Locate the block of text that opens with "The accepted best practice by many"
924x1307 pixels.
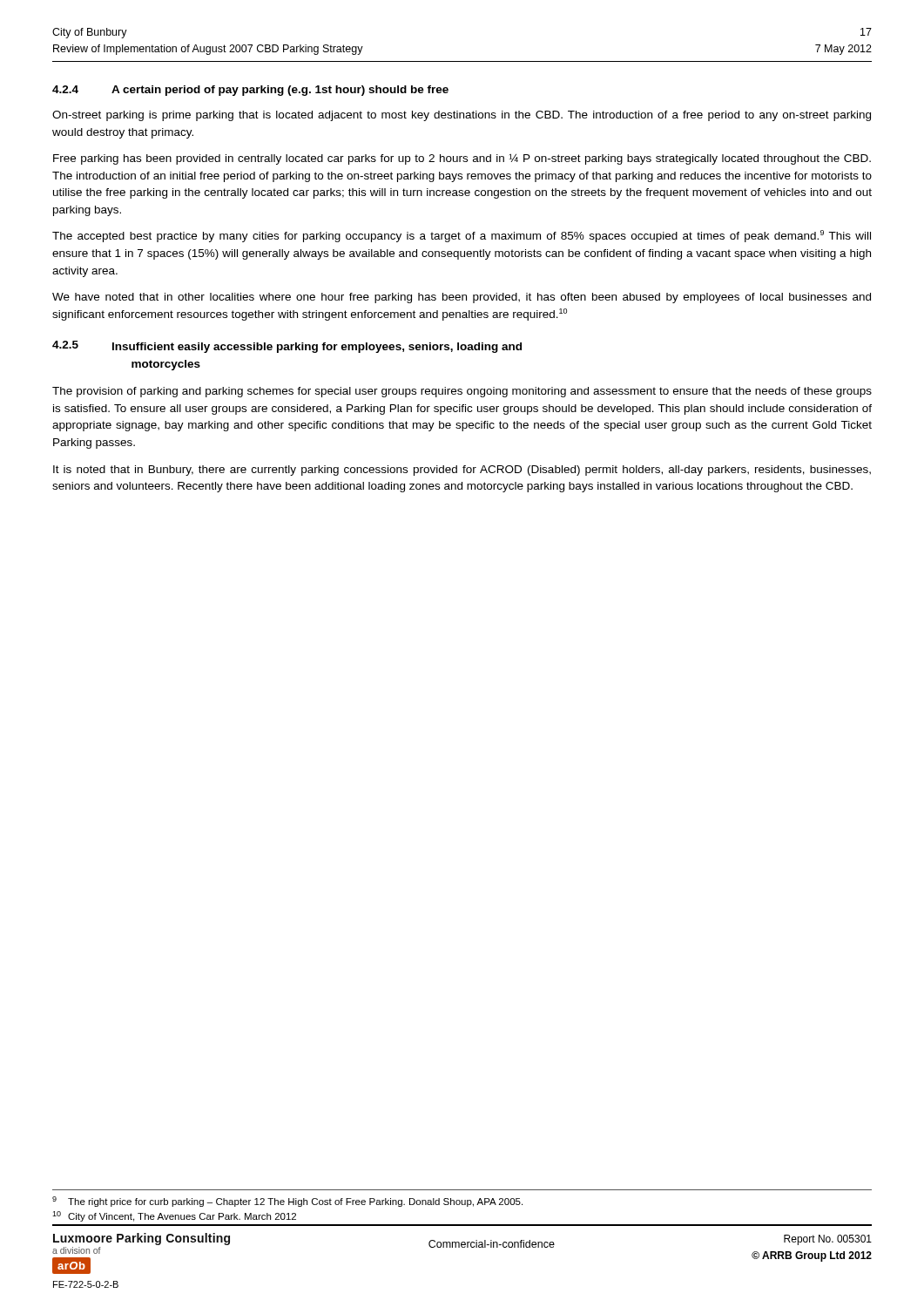click(462, 253)
